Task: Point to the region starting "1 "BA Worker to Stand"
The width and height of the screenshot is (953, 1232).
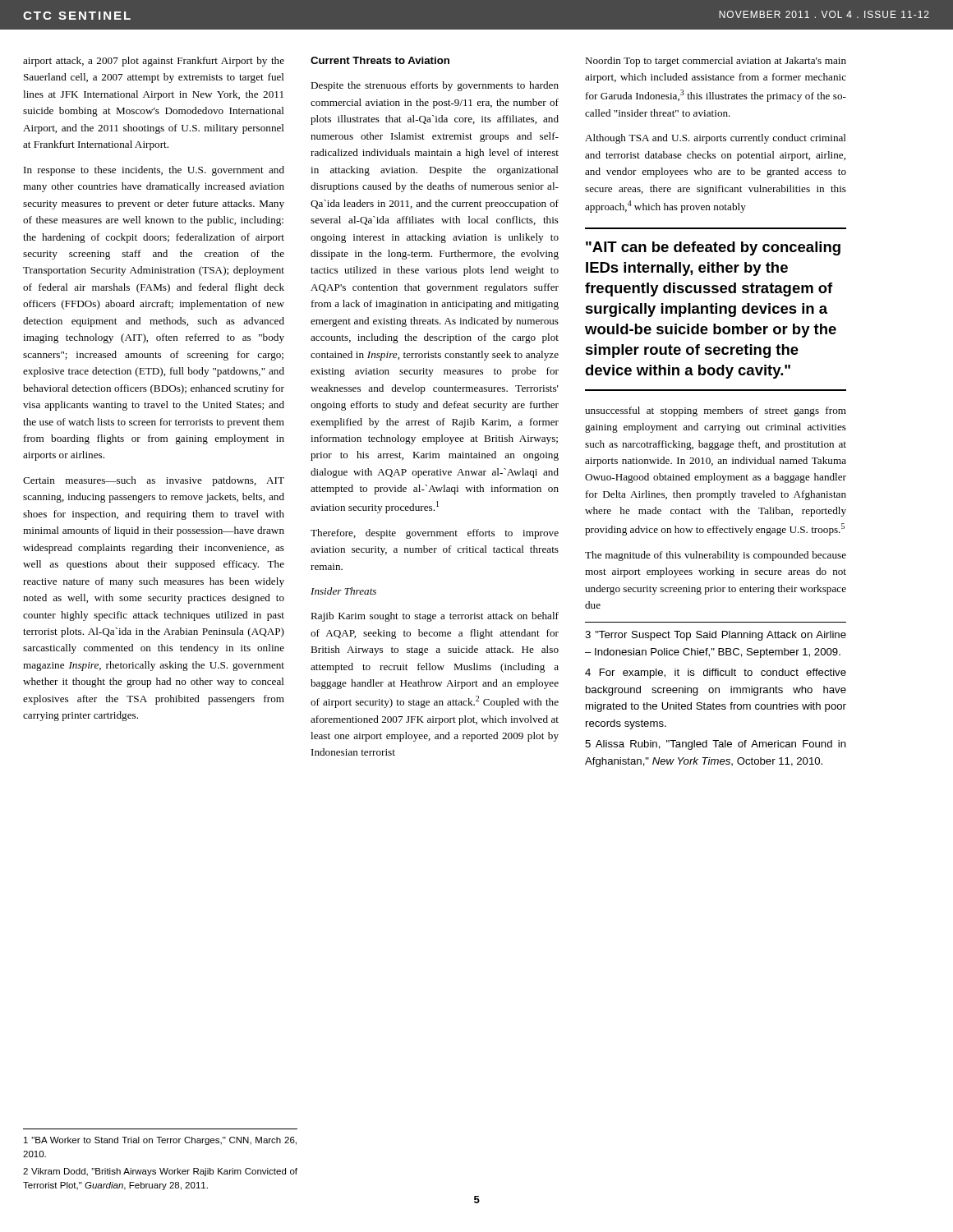Action: coord(160,1160)
